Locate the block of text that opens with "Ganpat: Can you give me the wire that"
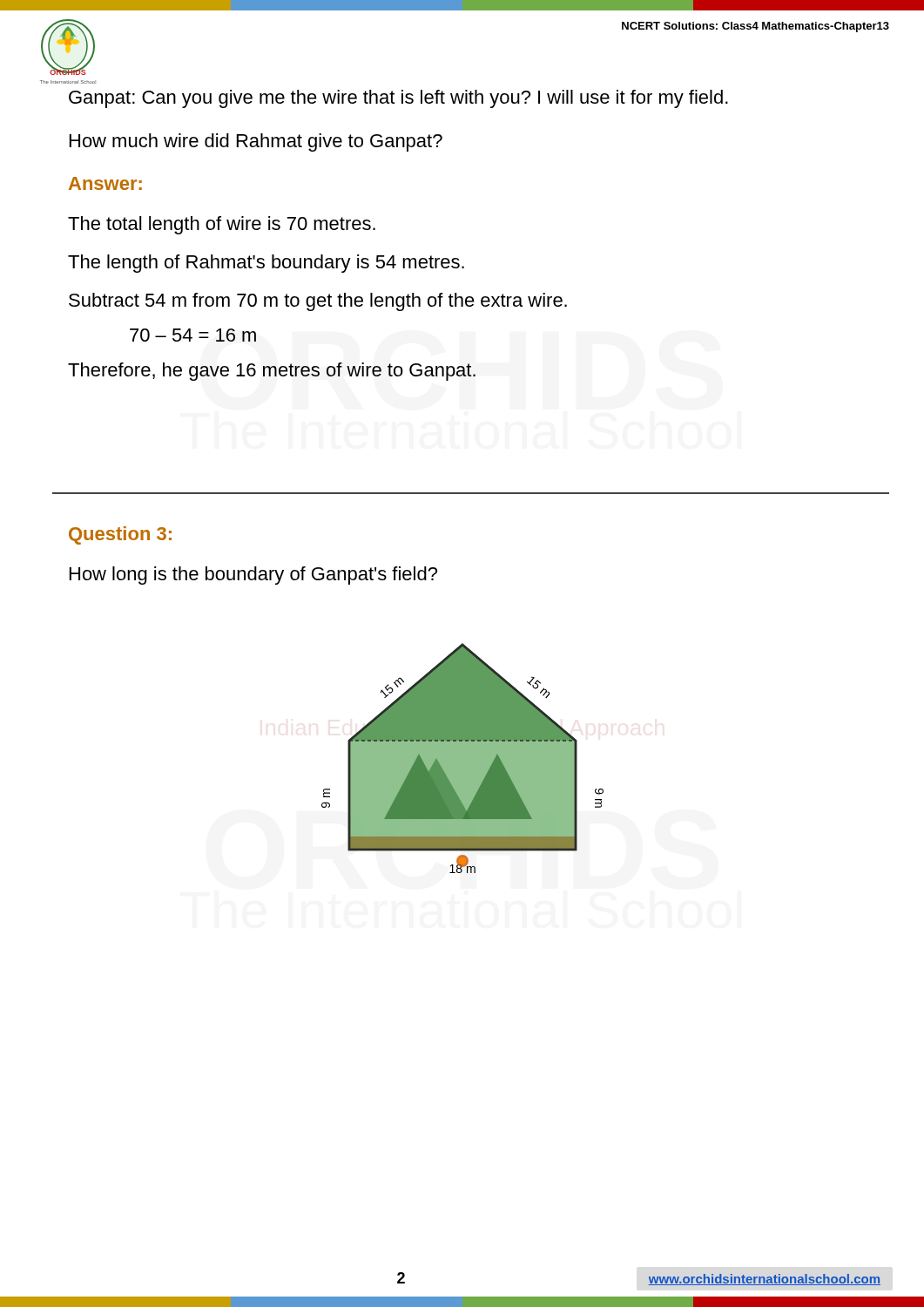This screenshot has height=1307, width=924. [x=399, y=97]
